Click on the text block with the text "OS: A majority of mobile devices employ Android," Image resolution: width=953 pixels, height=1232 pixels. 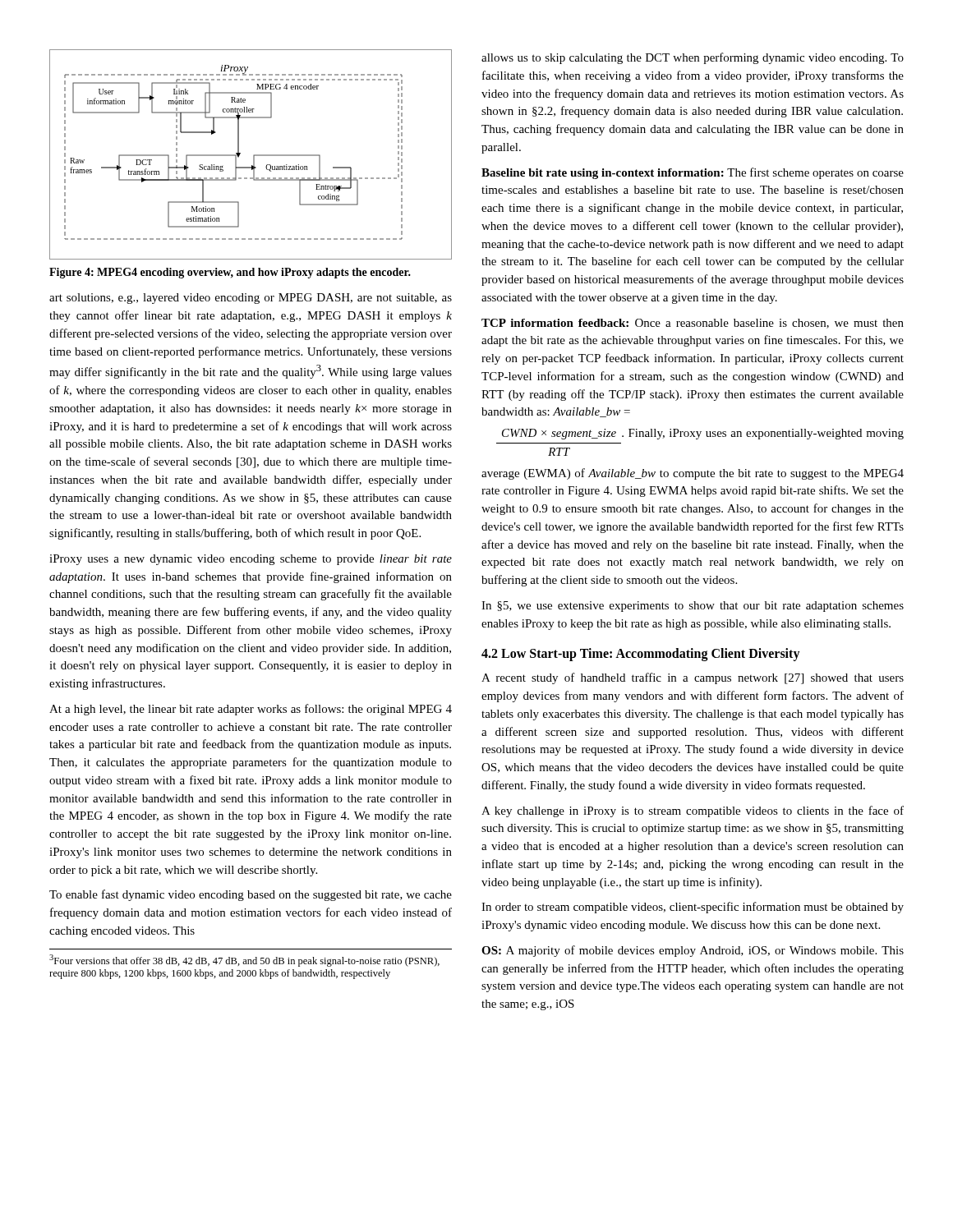(693, 978)
